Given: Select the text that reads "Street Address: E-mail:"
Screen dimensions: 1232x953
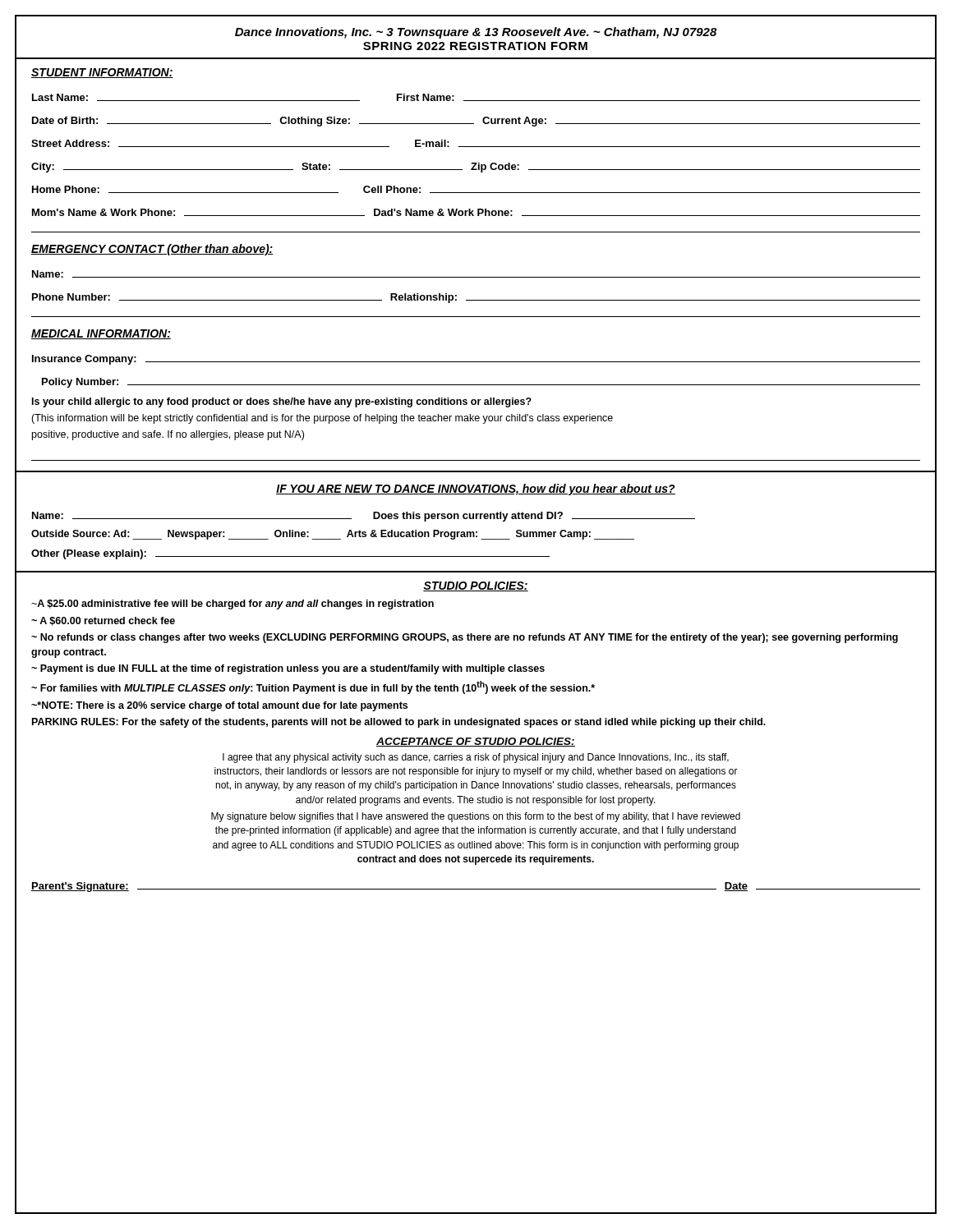Looking at the screenshot, I should (x=476, y=141).
